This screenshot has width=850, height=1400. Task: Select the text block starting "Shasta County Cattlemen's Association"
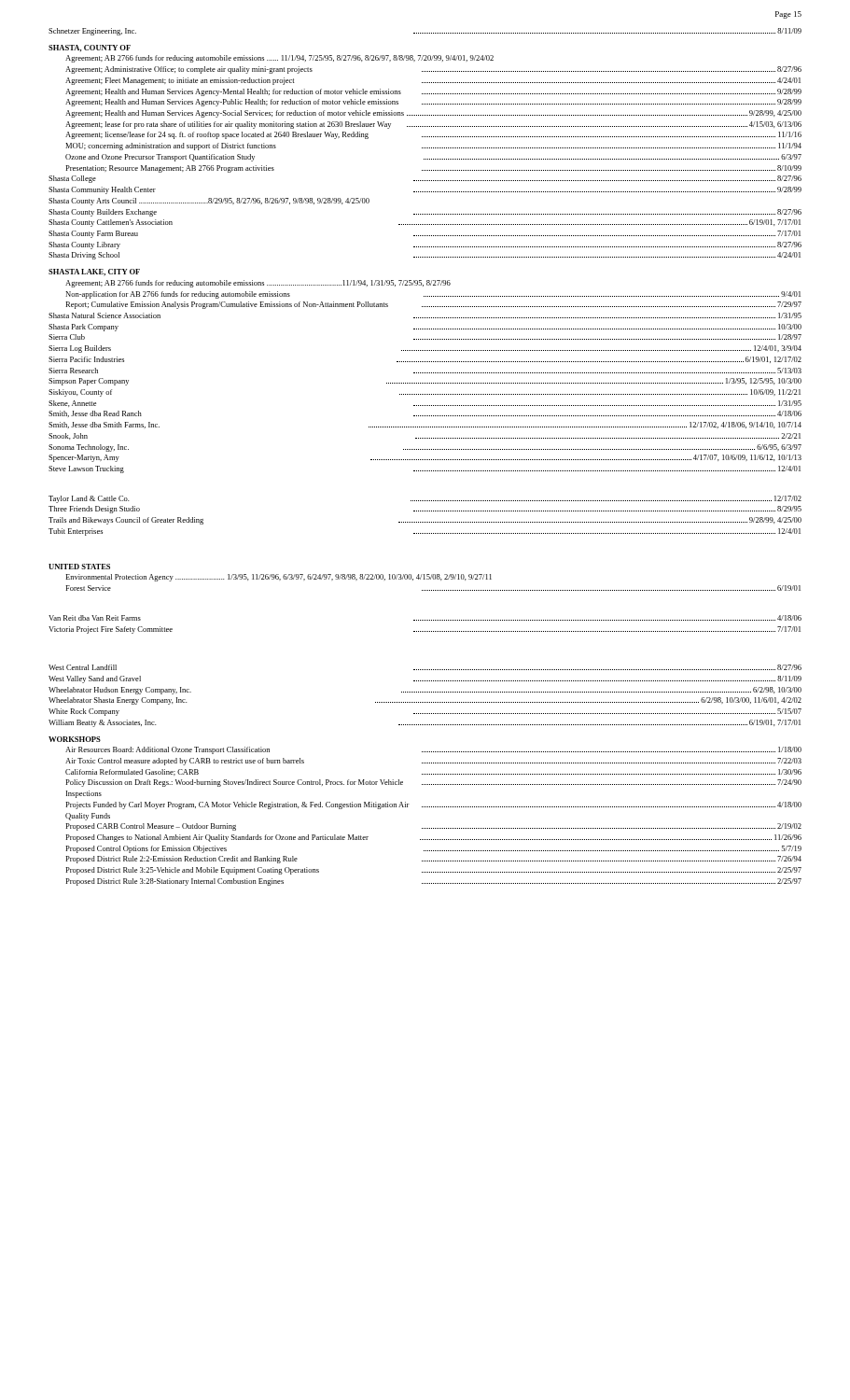coord(425,223)
